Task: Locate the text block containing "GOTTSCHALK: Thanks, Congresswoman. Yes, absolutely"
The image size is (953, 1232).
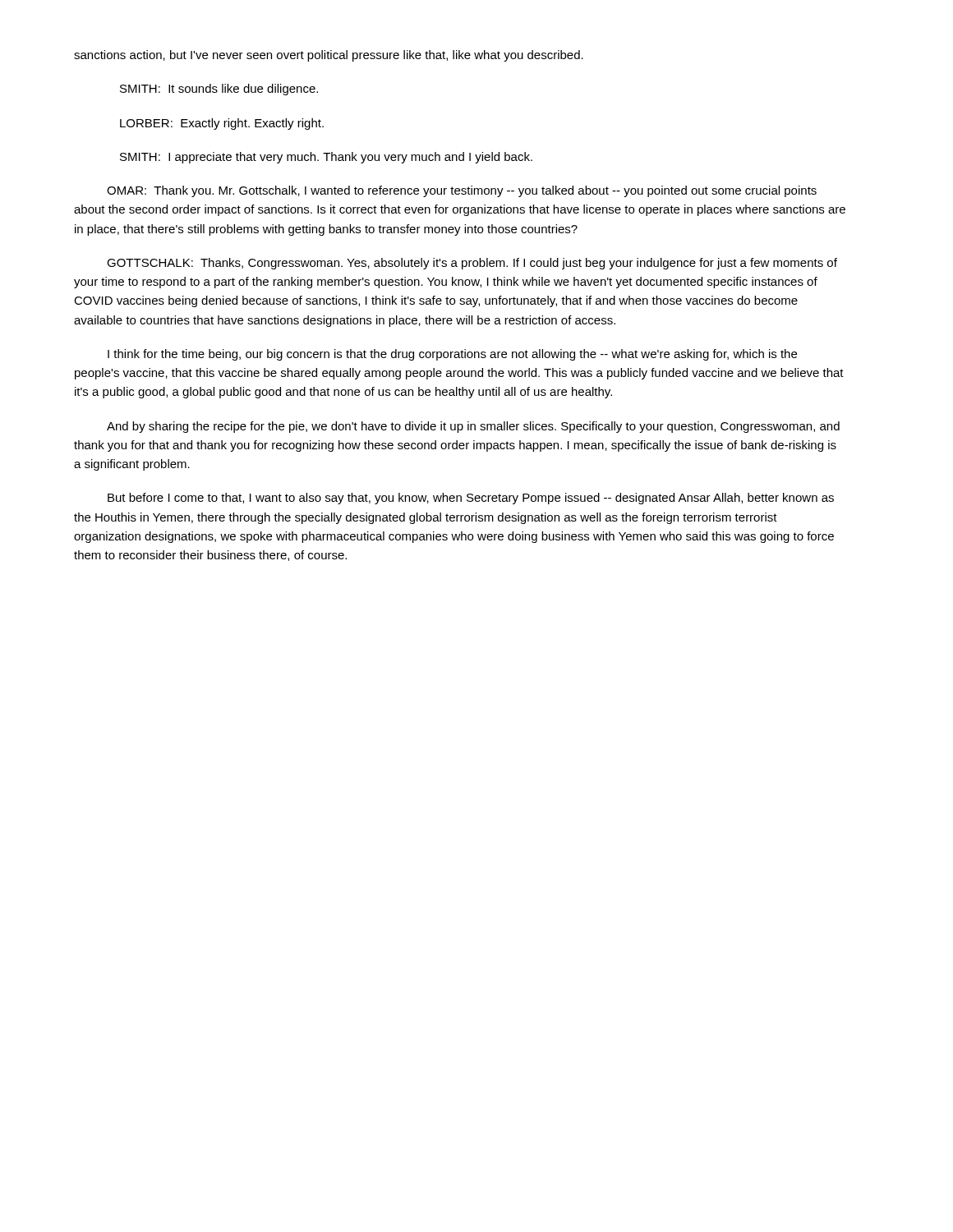Action: (x=455, y=291)
